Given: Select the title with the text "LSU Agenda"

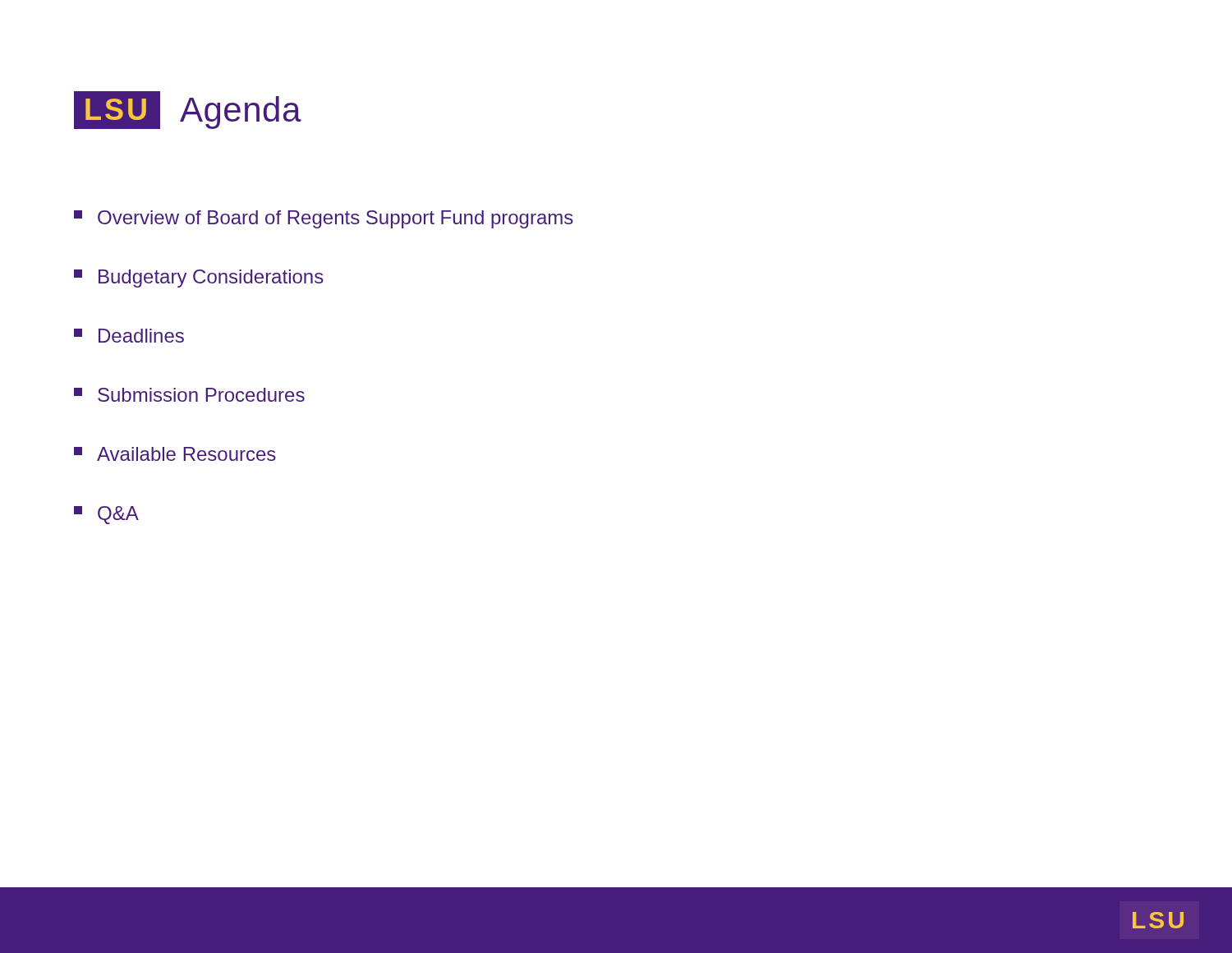Looking at the screenshot, I should coord(188,110).
